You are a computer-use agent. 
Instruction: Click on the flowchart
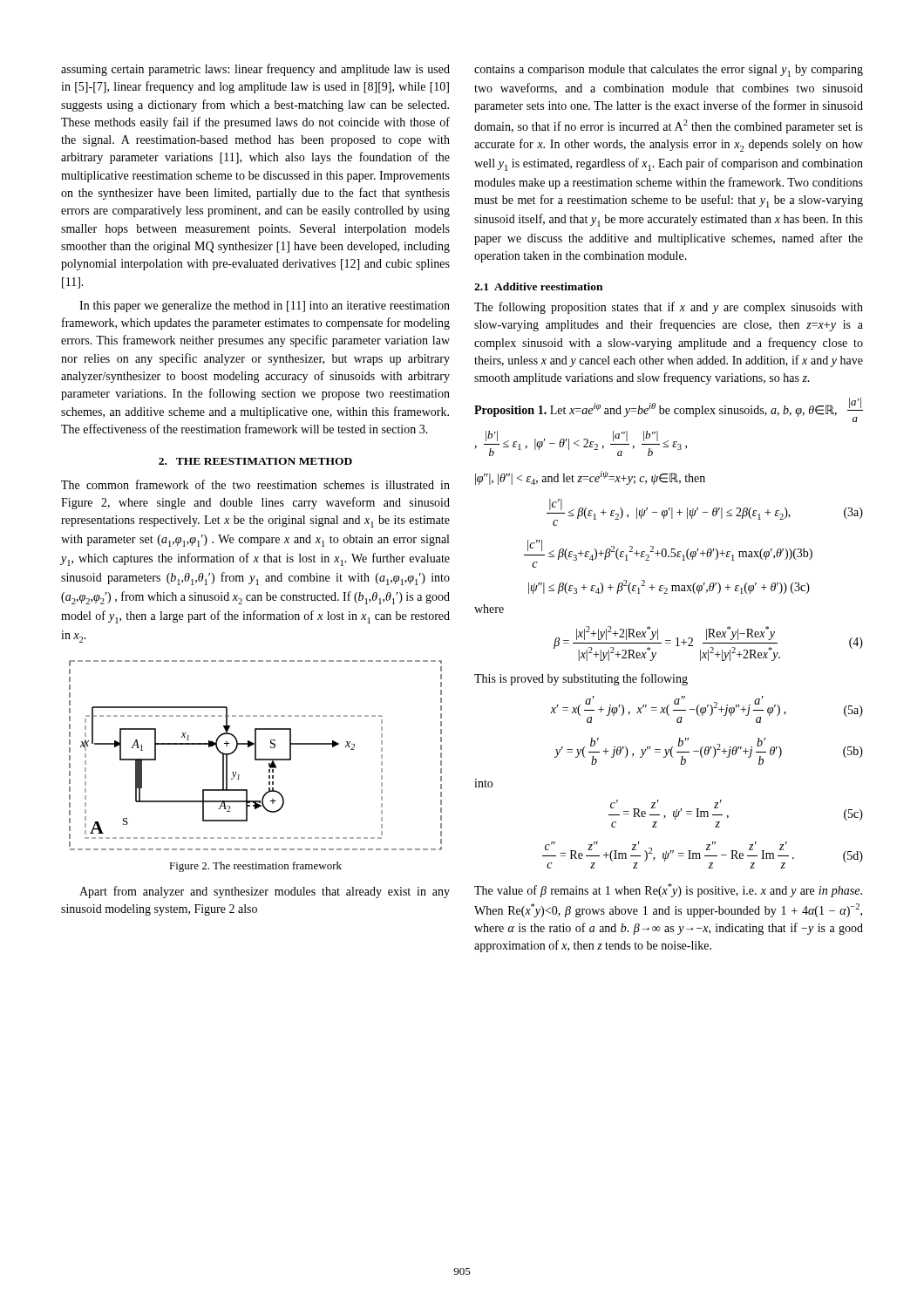tap(255, 757)
